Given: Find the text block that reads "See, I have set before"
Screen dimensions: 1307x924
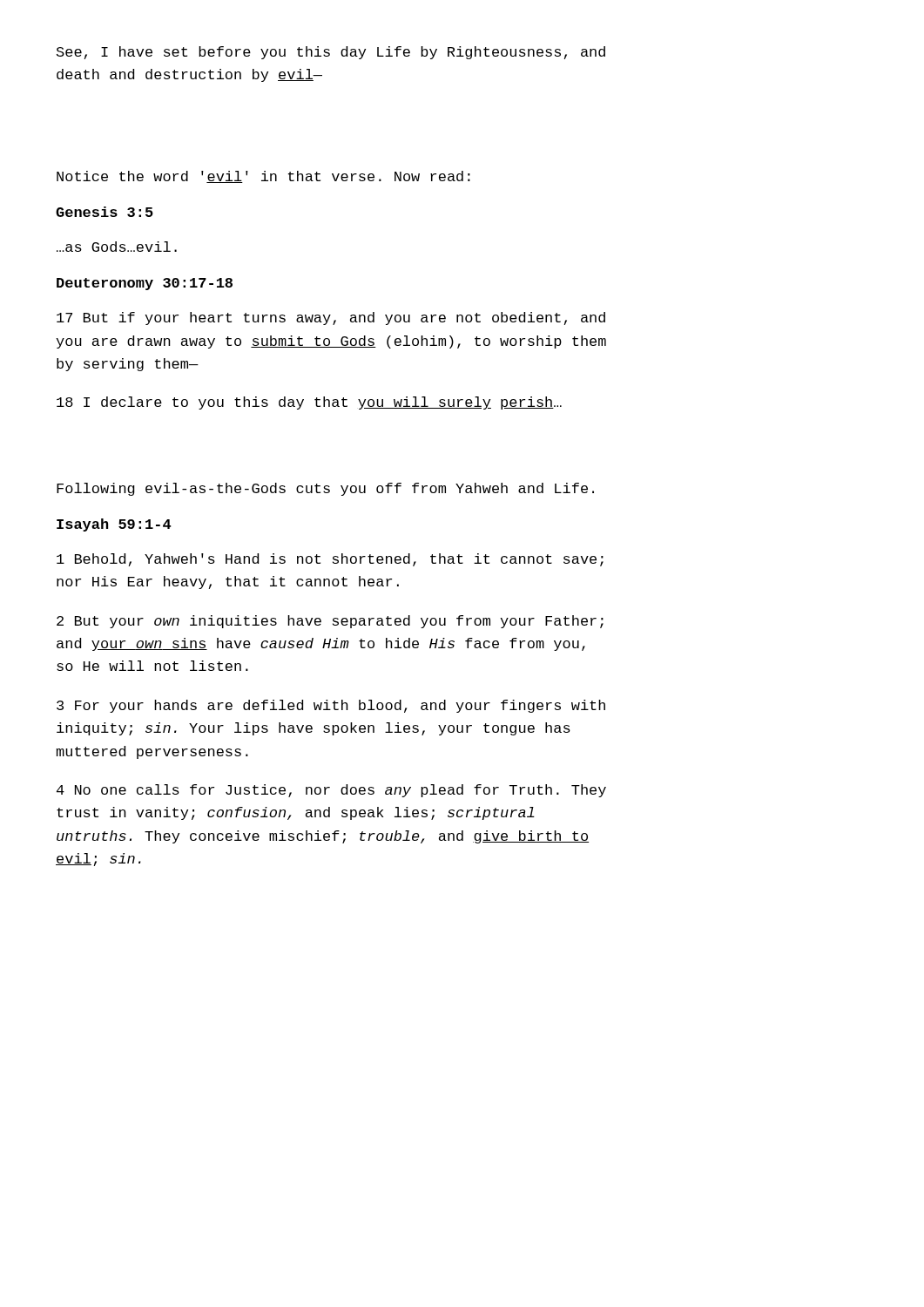Looking at the screenshot, I should point(331,64).
